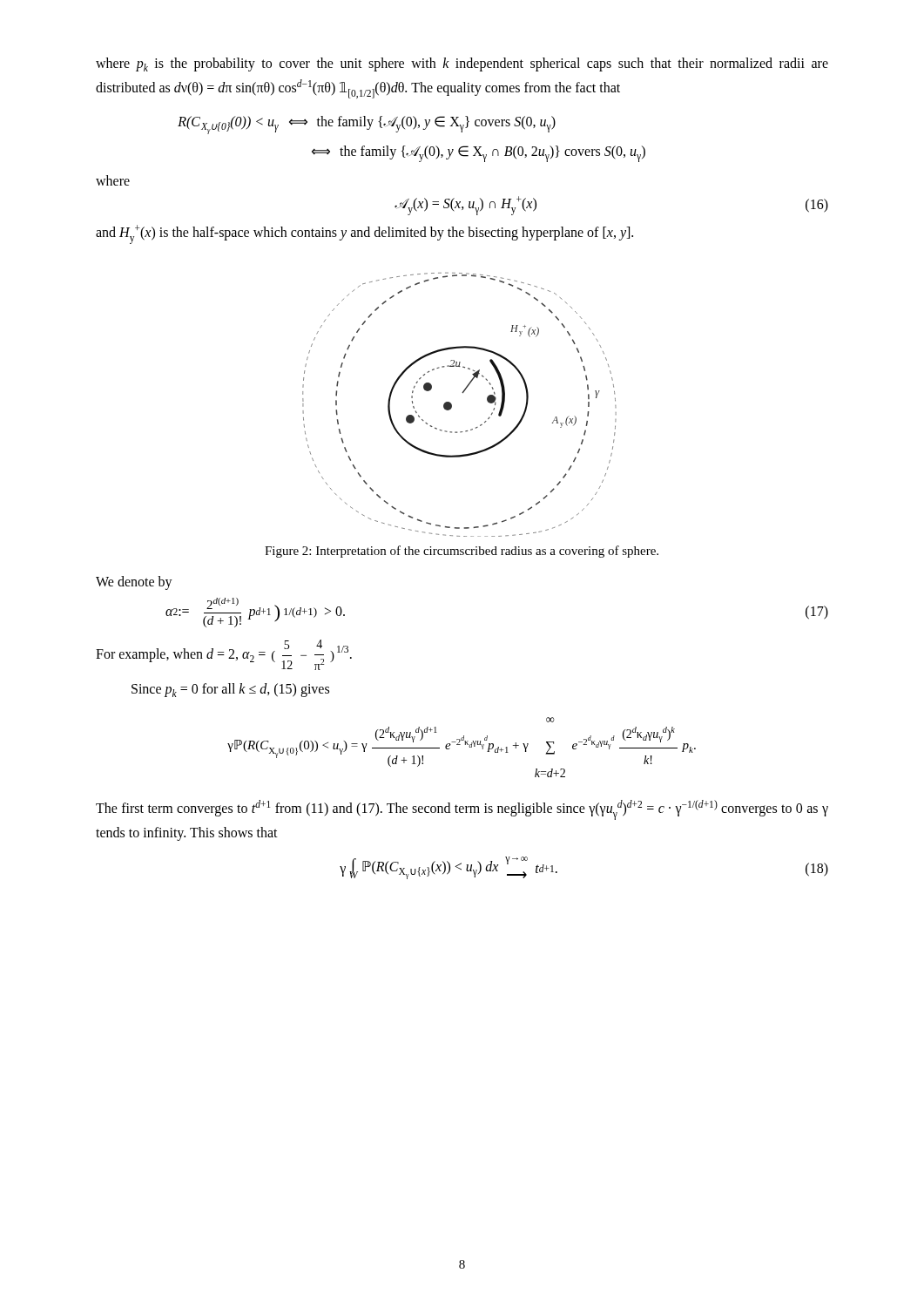Point to the text starting "γ ∫ W"

[x=471, y=869]
